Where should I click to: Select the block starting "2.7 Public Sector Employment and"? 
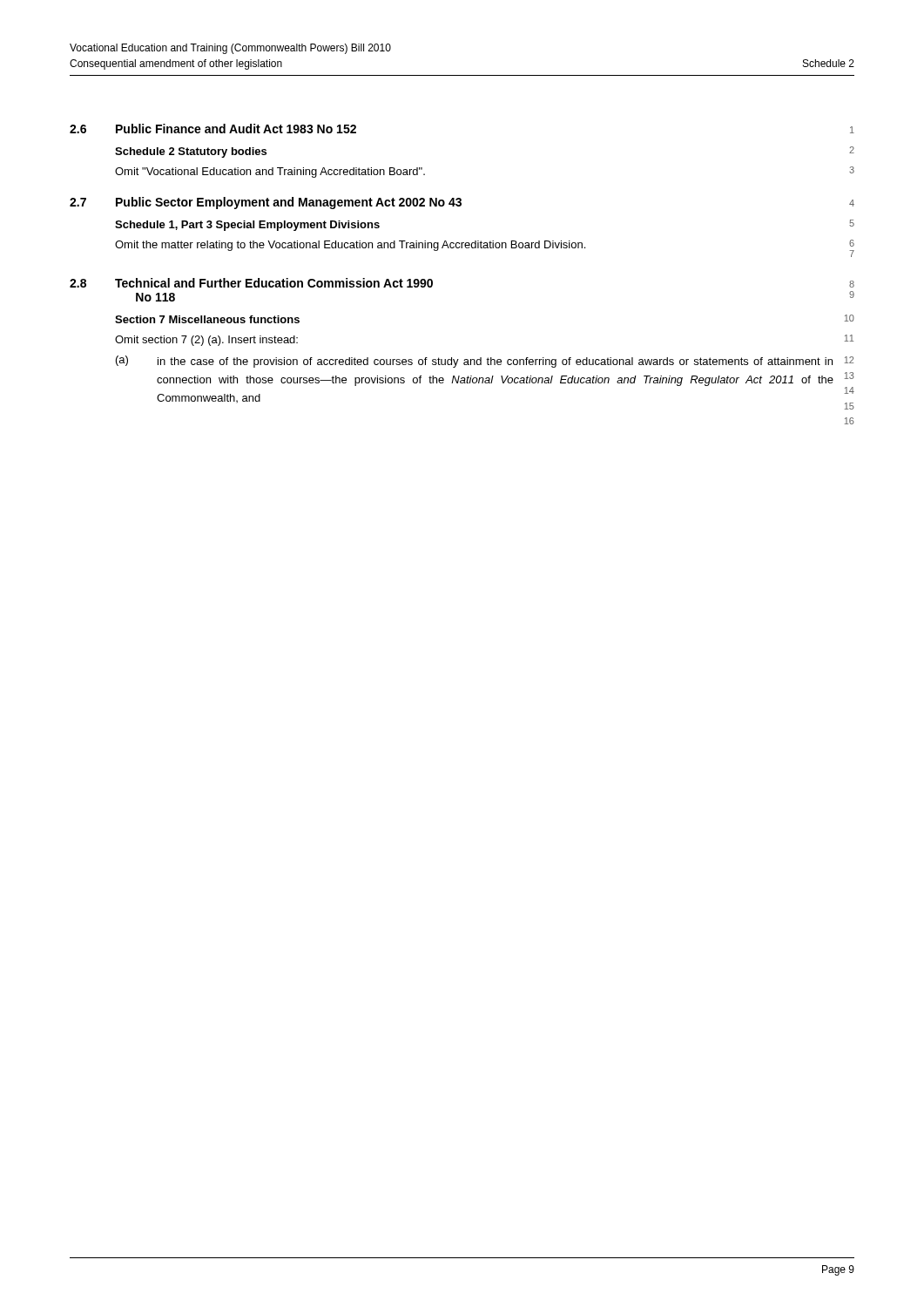(462, 202)
